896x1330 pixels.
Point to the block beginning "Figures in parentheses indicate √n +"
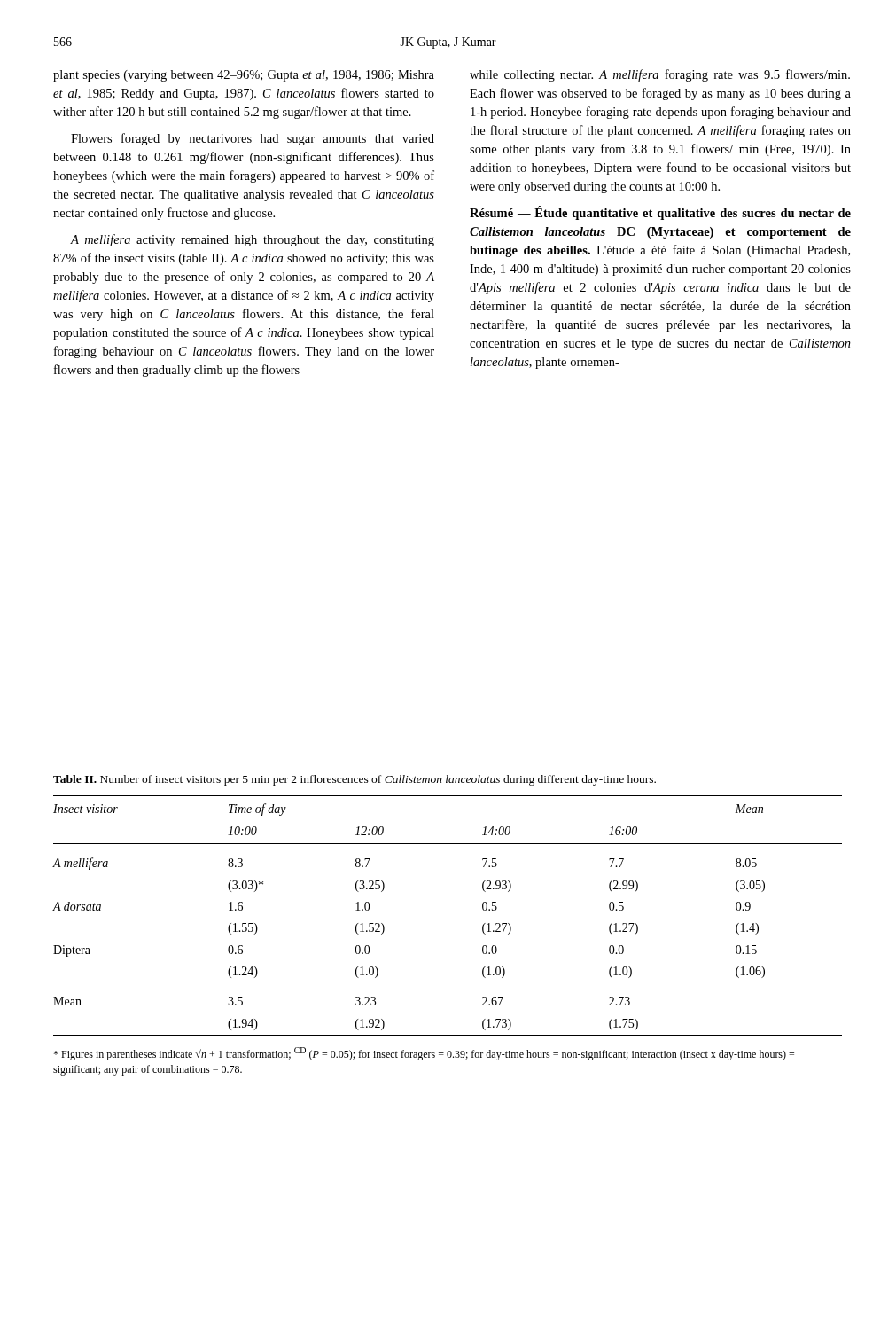424,1060
